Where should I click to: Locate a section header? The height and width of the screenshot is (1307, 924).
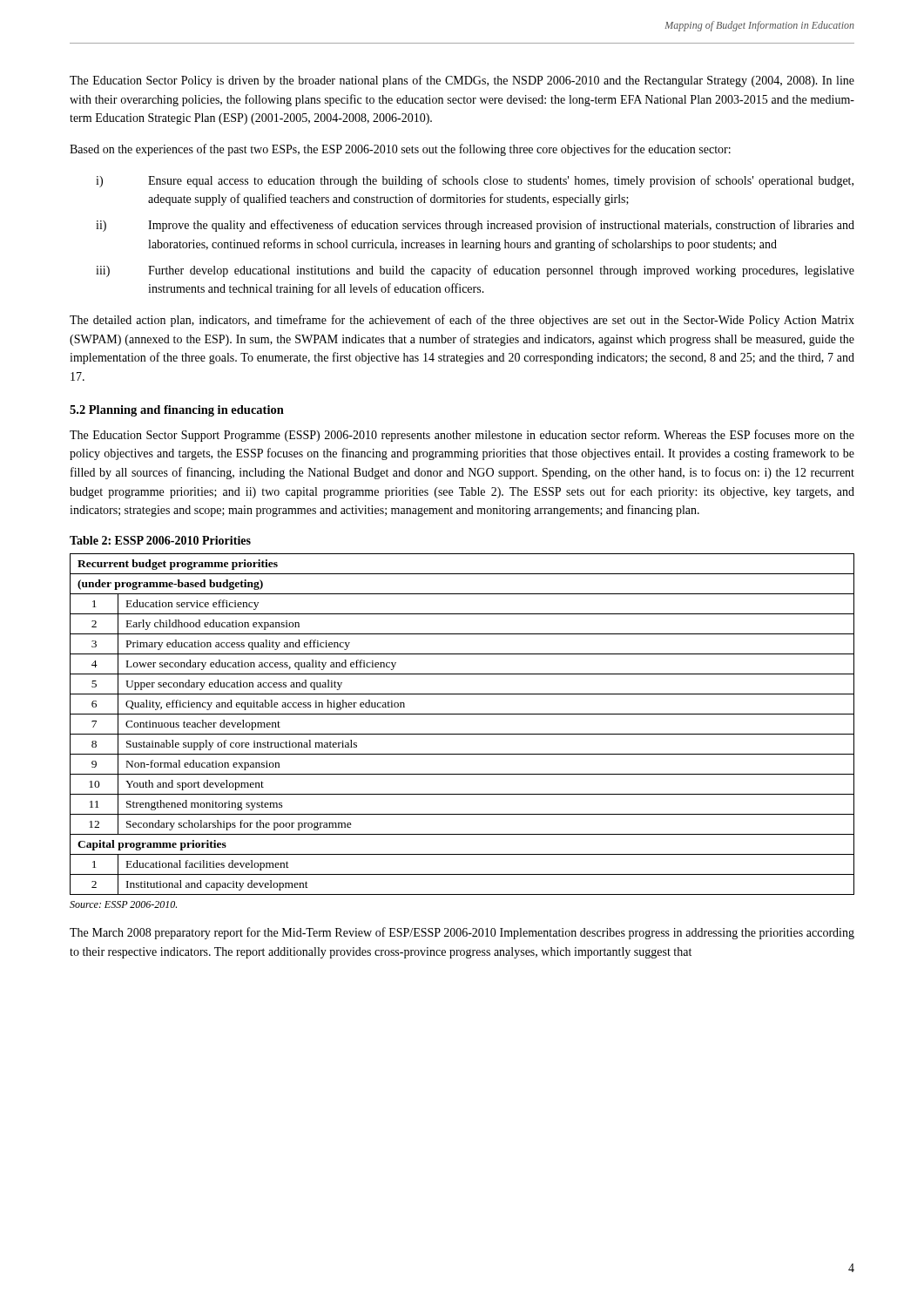pos(177,409)
